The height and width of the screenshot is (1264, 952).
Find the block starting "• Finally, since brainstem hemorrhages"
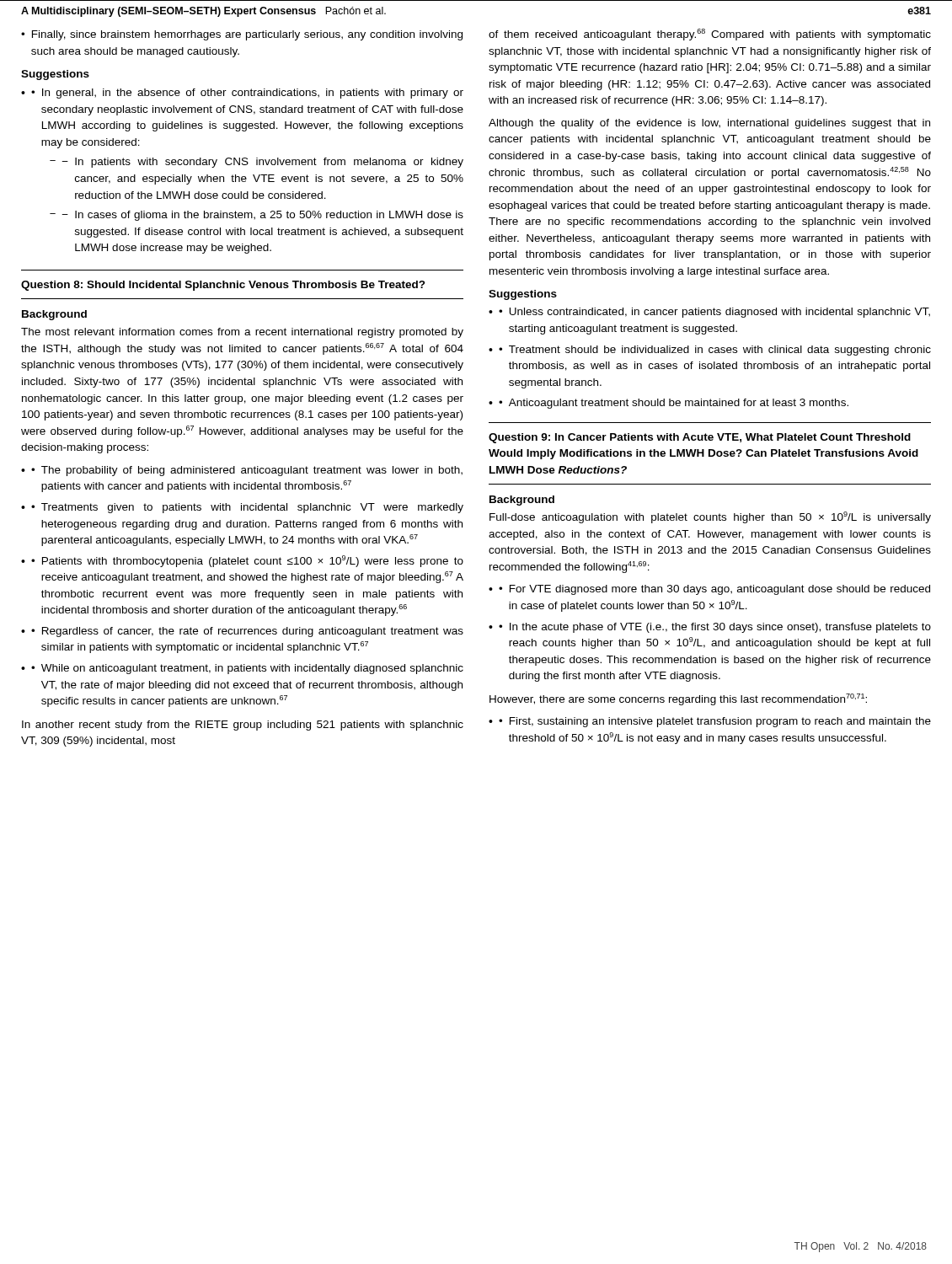coord(242,43)
